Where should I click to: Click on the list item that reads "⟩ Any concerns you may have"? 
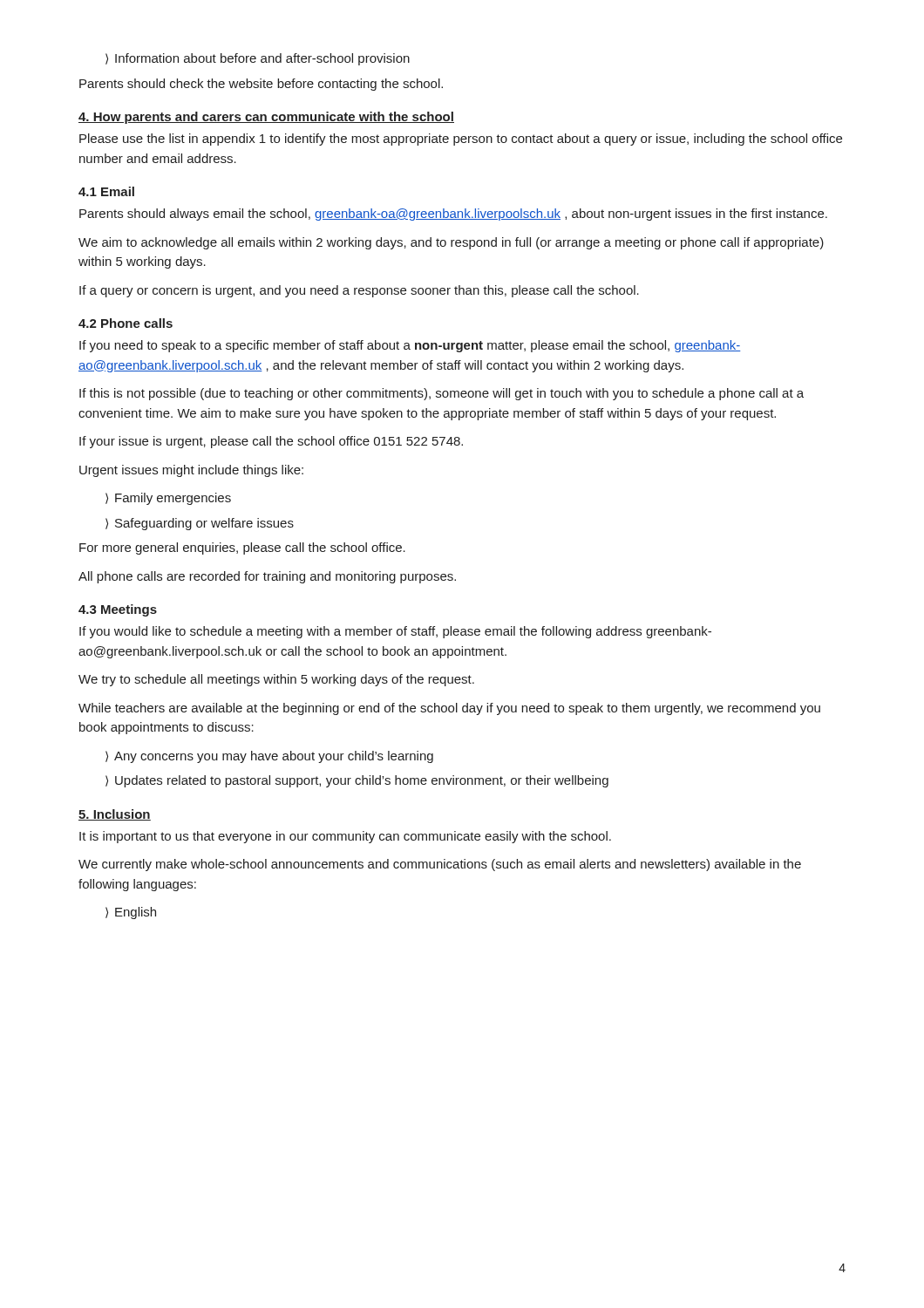point(269,756)
